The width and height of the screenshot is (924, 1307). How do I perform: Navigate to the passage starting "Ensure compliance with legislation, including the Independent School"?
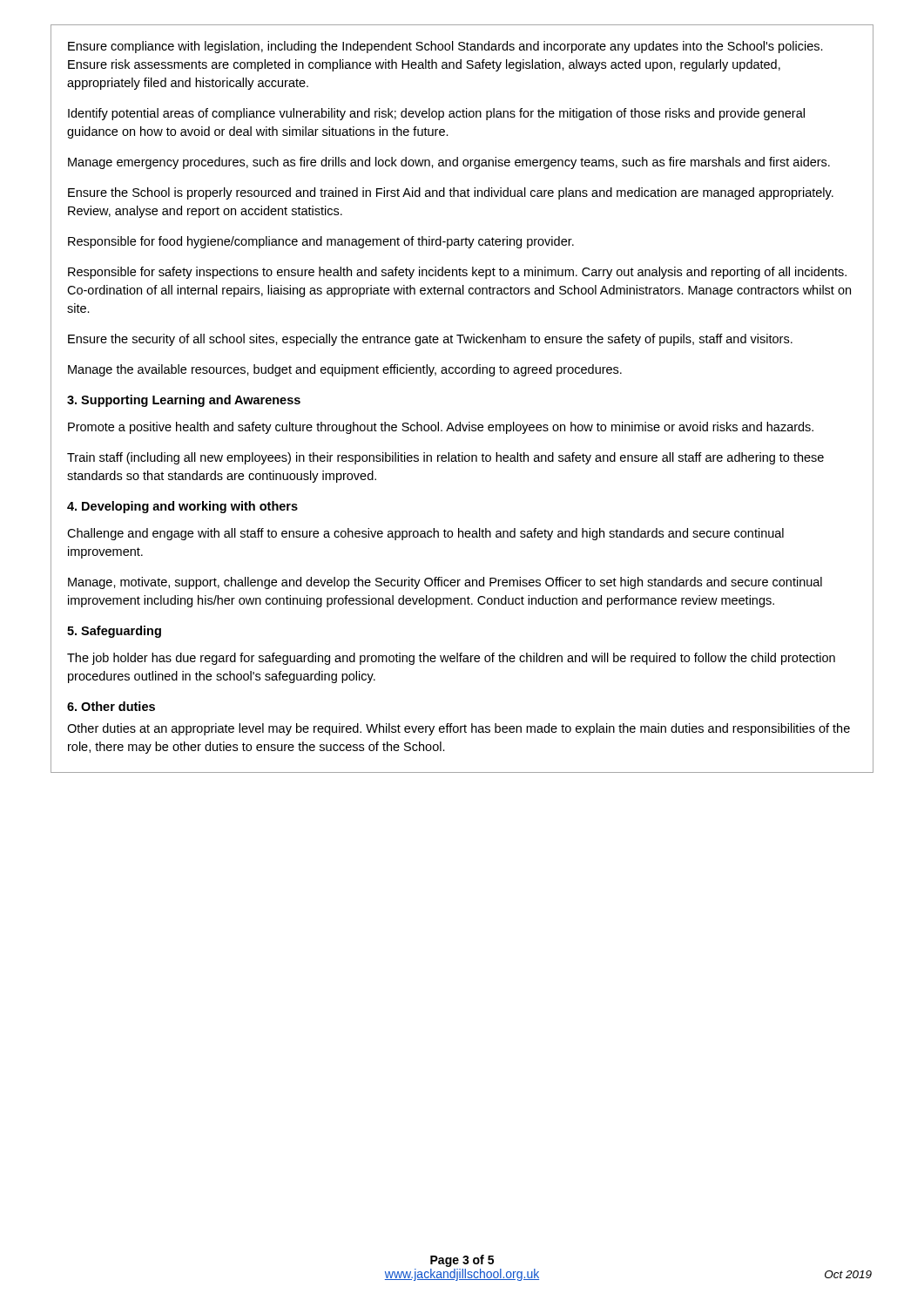(x=445, y=65)
